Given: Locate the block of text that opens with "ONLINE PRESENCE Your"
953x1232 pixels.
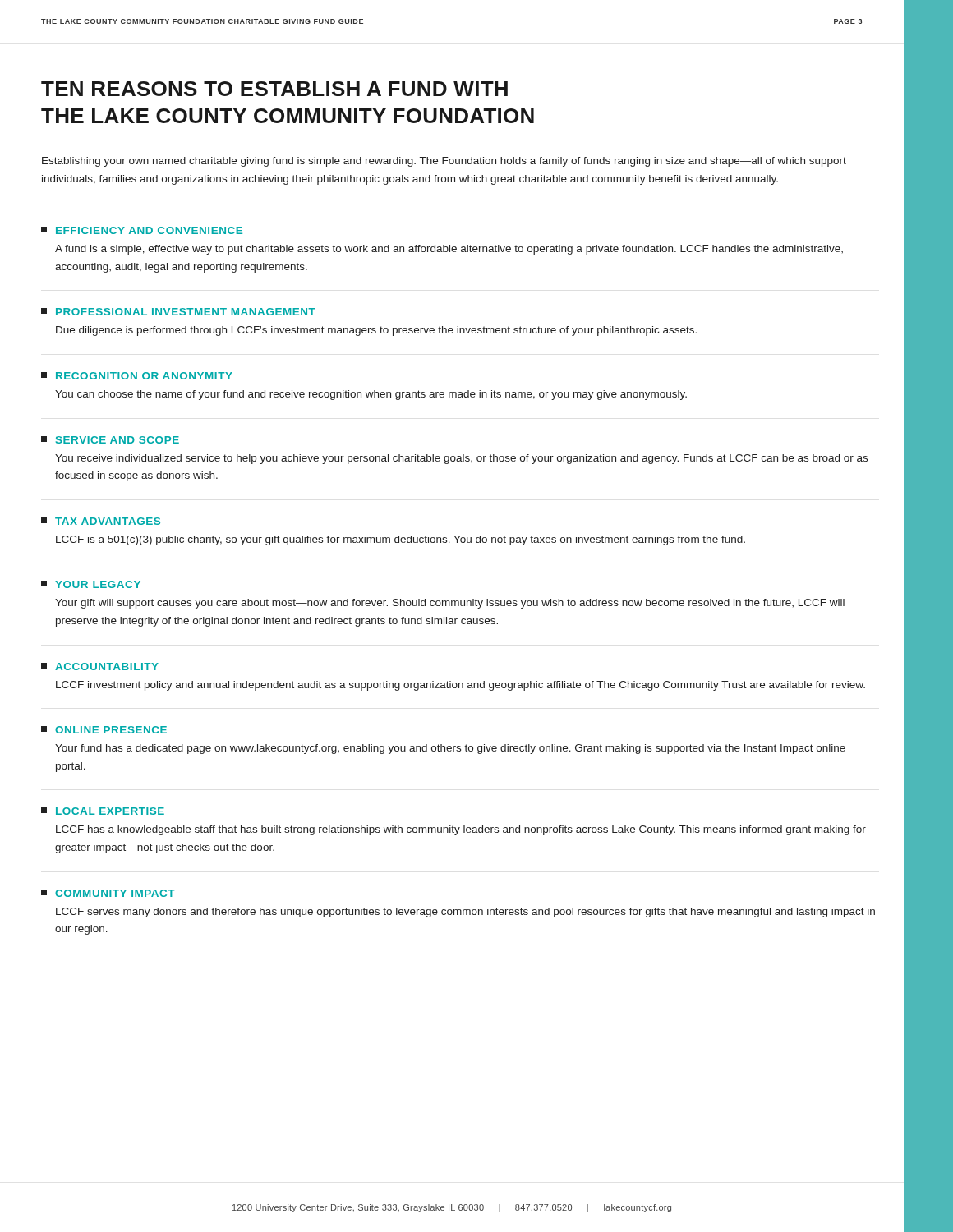Looking at the screenshot, I should [460, 749].
